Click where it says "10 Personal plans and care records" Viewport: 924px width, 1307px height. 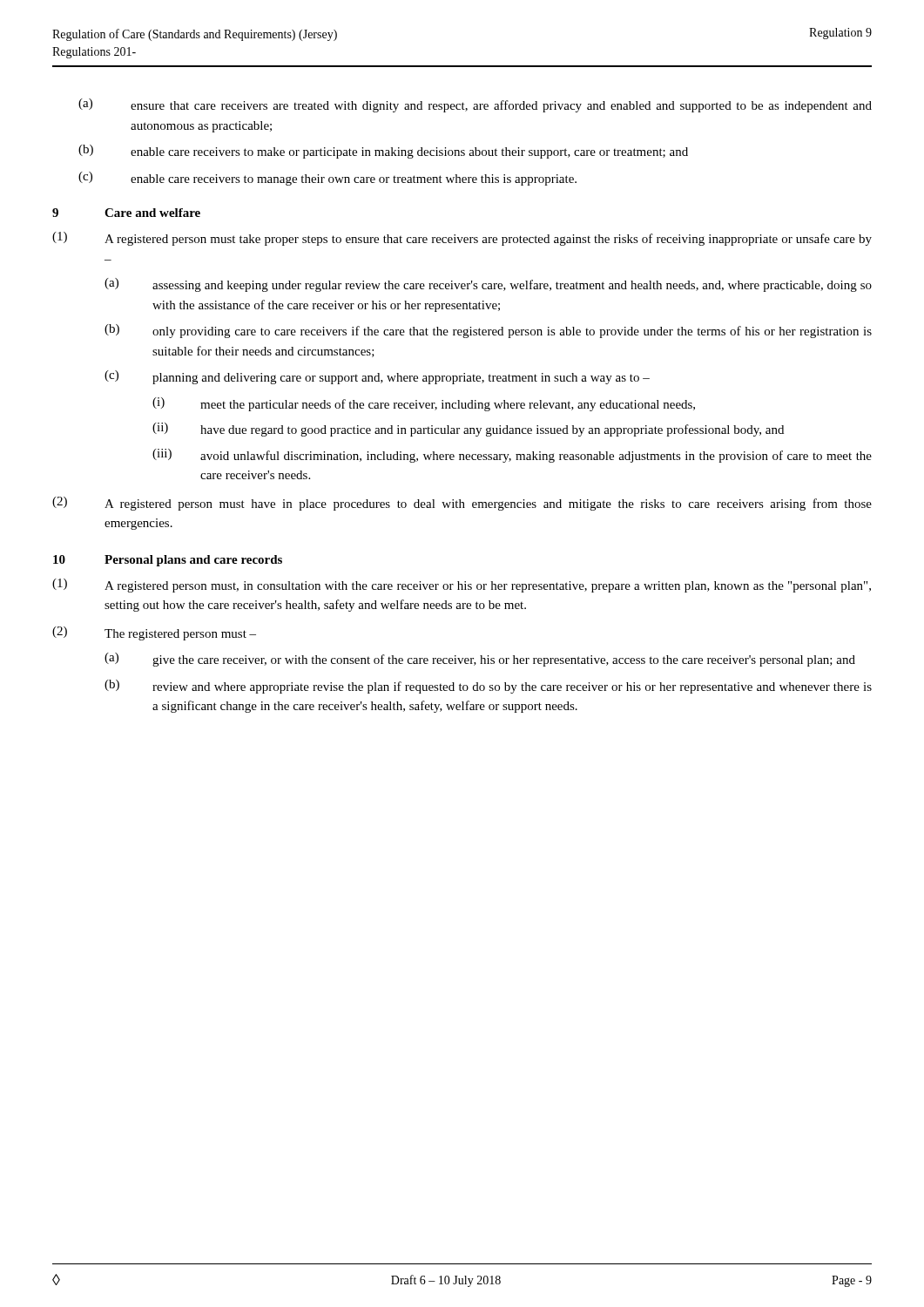[x=167, y=559]
